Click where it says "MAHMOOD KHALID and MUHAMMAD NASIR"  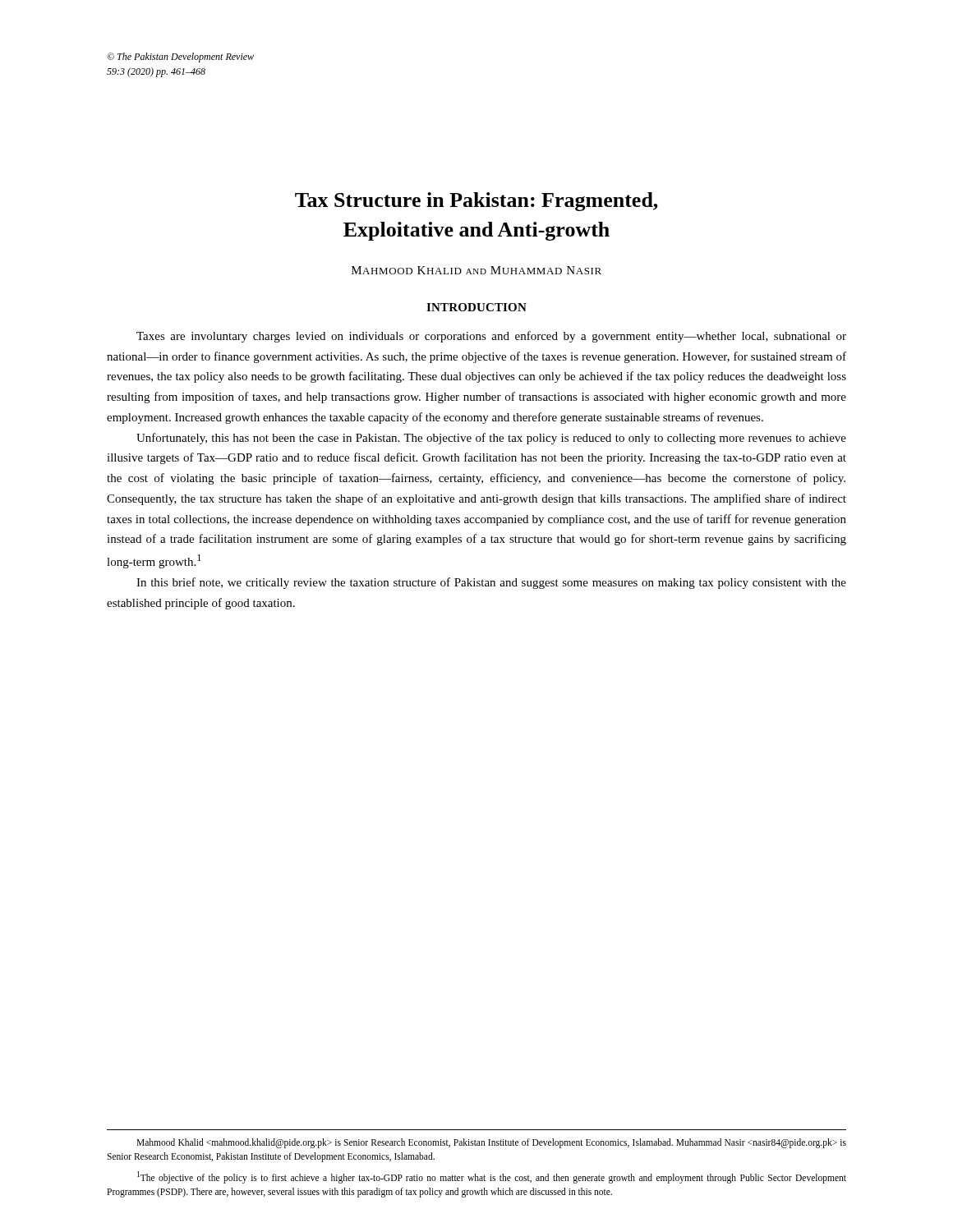[x=476, y=270]
